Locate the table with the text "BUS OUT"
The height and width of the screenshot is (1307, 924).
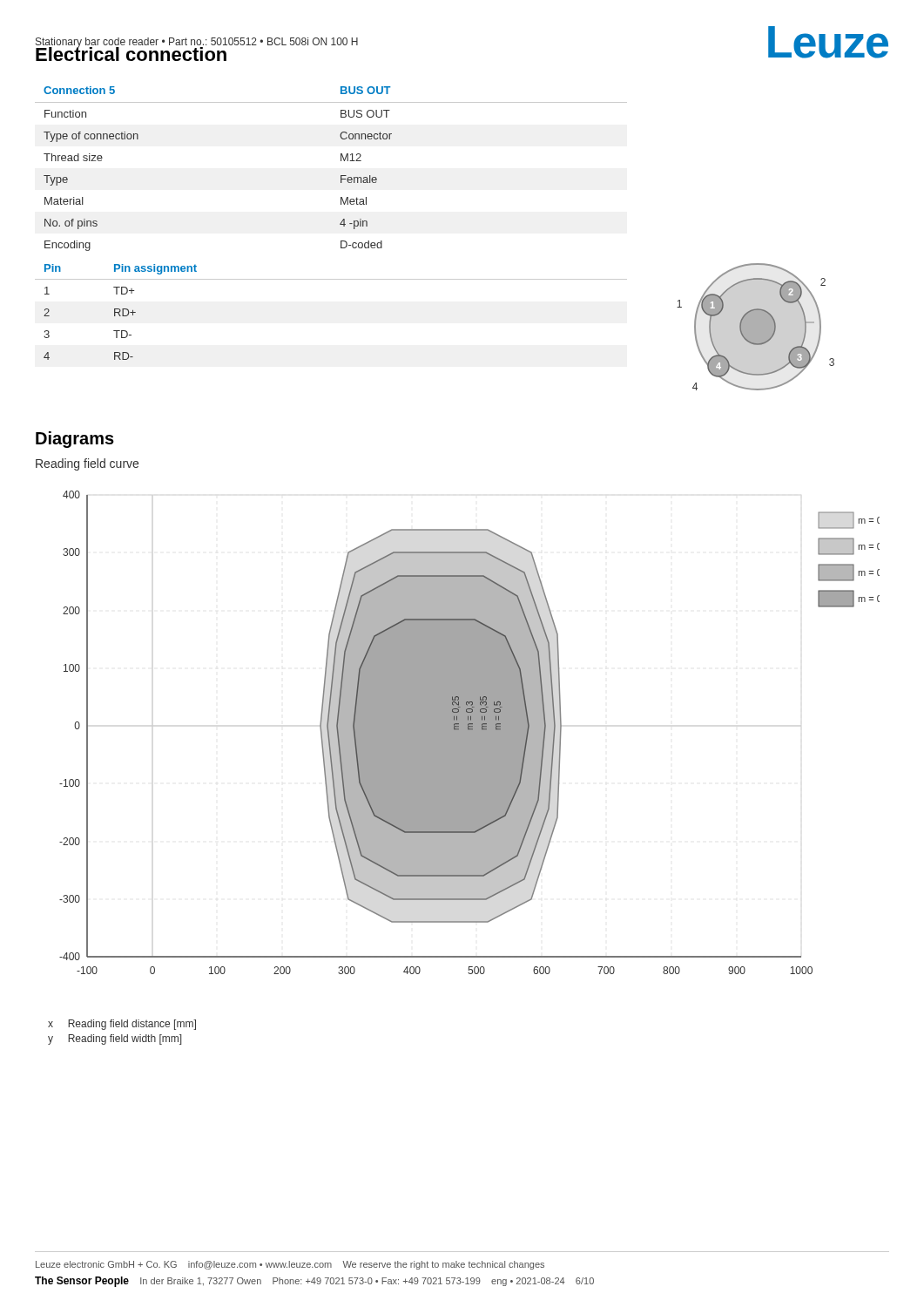click(331, 167)
